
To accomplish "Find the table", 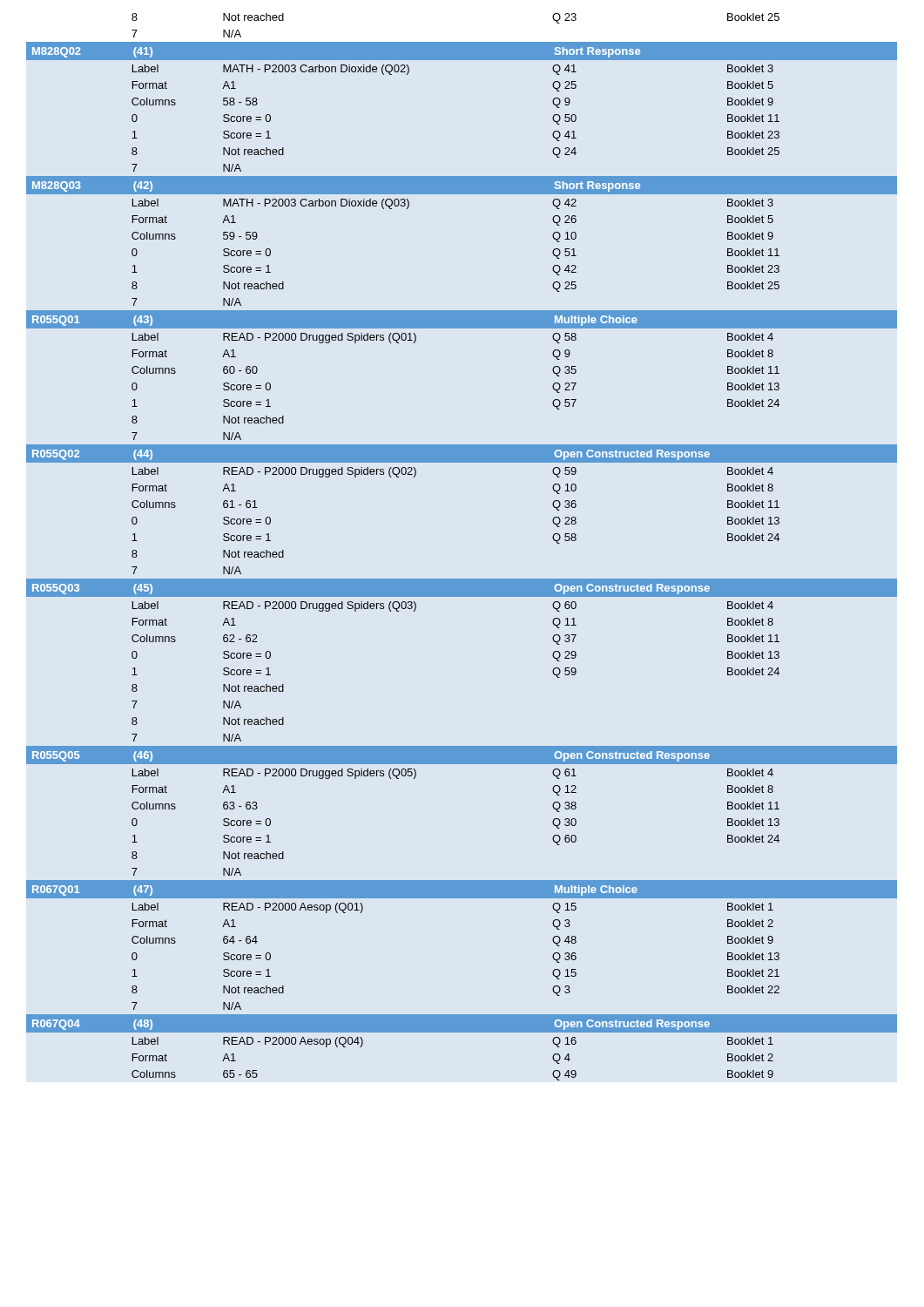I will [x=462, y=545].
